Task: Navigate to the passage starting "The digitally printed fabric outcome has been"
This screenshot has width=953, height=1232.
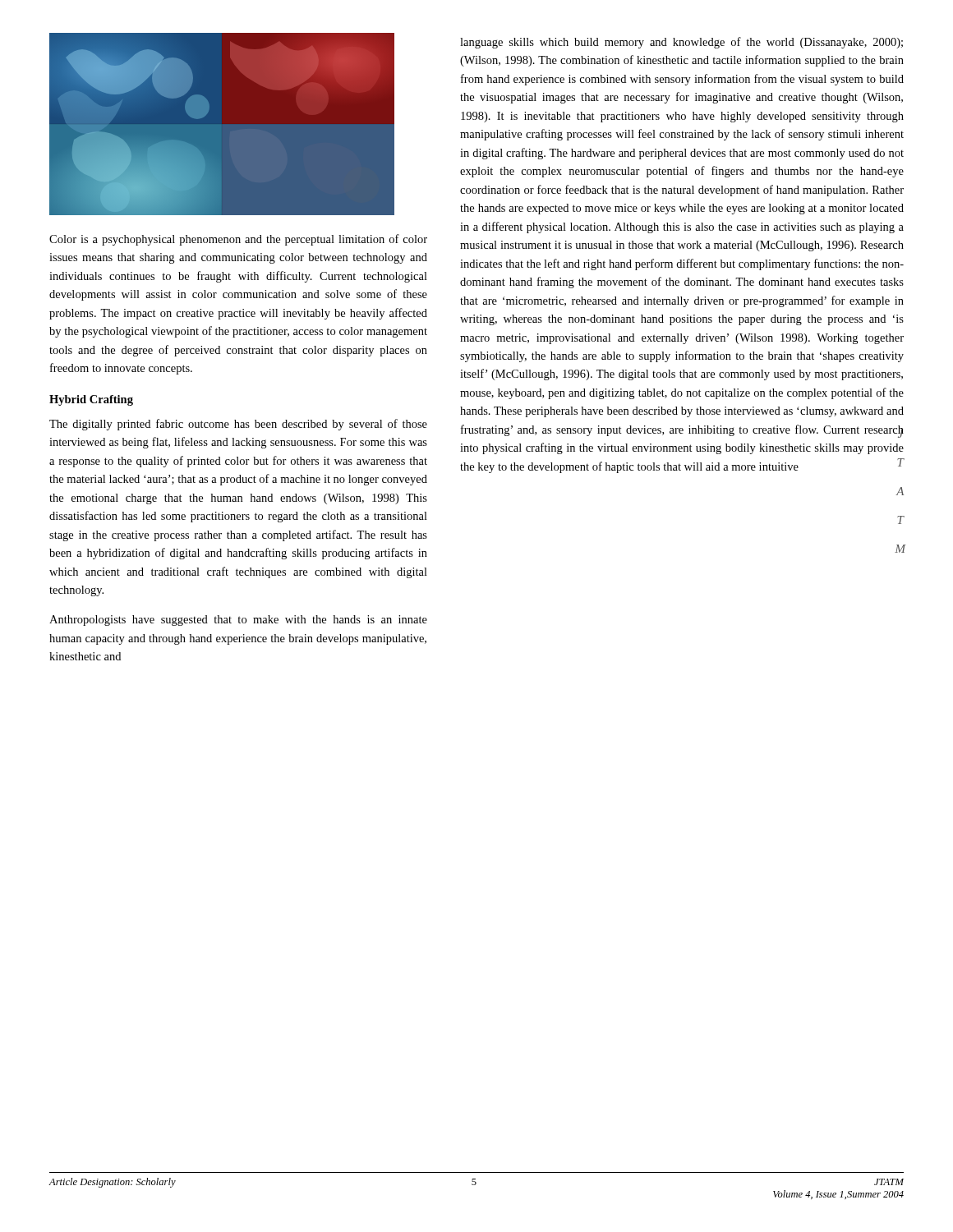Action: (x=238, y=507)
